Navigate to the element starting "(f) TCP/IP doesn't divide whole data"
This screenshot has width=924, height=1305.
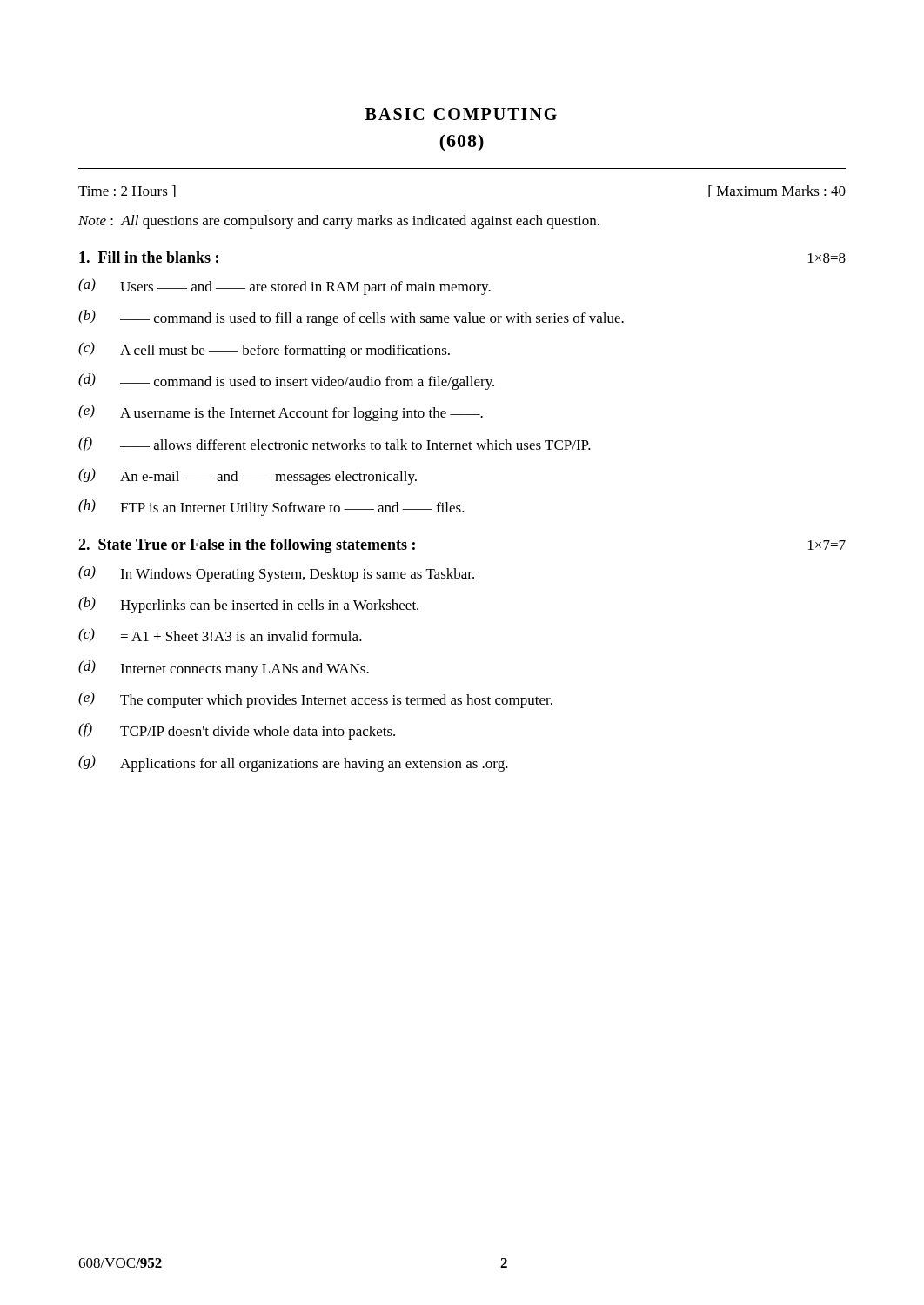tap(237, 731)
